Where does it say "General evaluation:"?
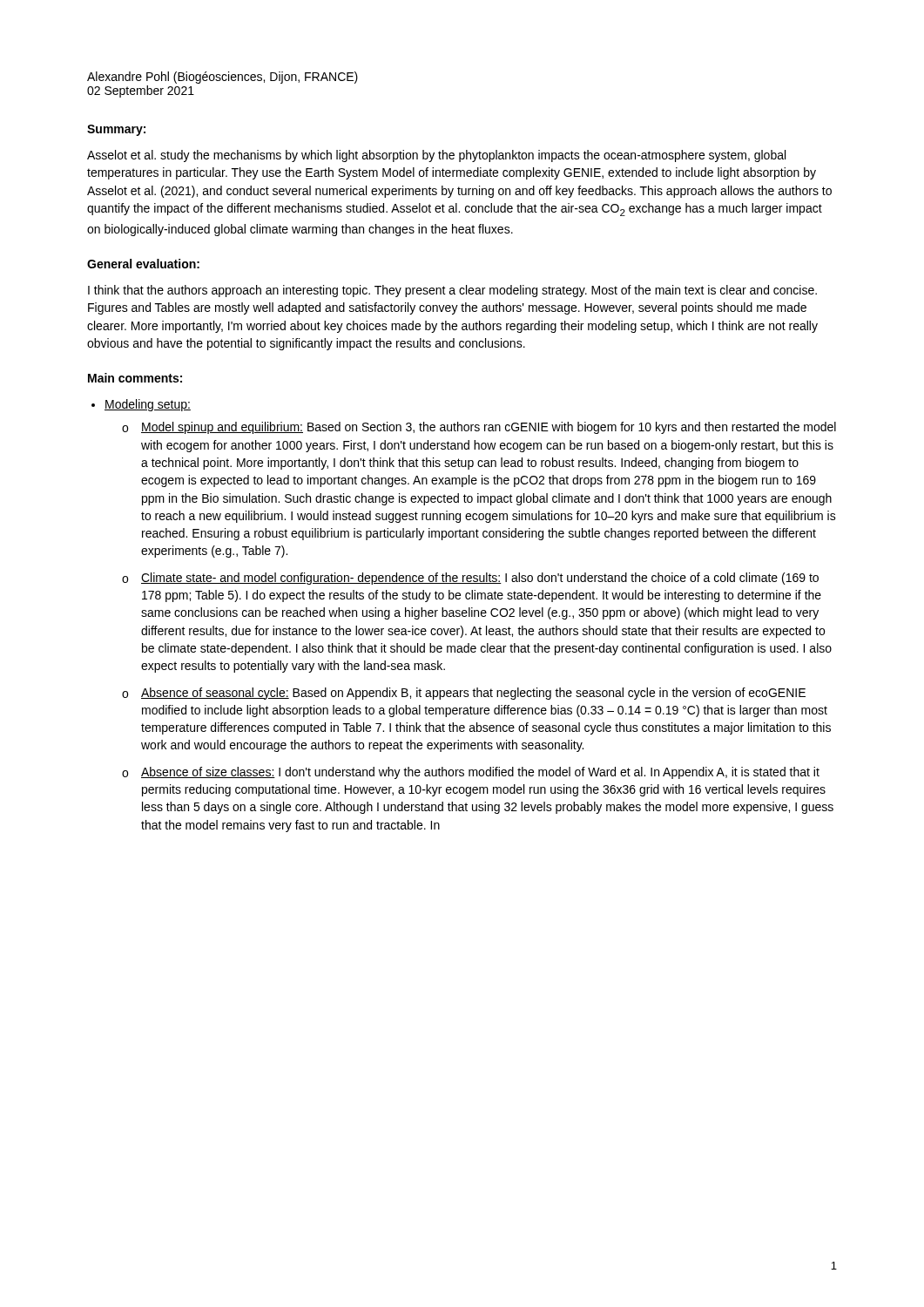This screenshot has height=1307, width=924. (144, 264)
